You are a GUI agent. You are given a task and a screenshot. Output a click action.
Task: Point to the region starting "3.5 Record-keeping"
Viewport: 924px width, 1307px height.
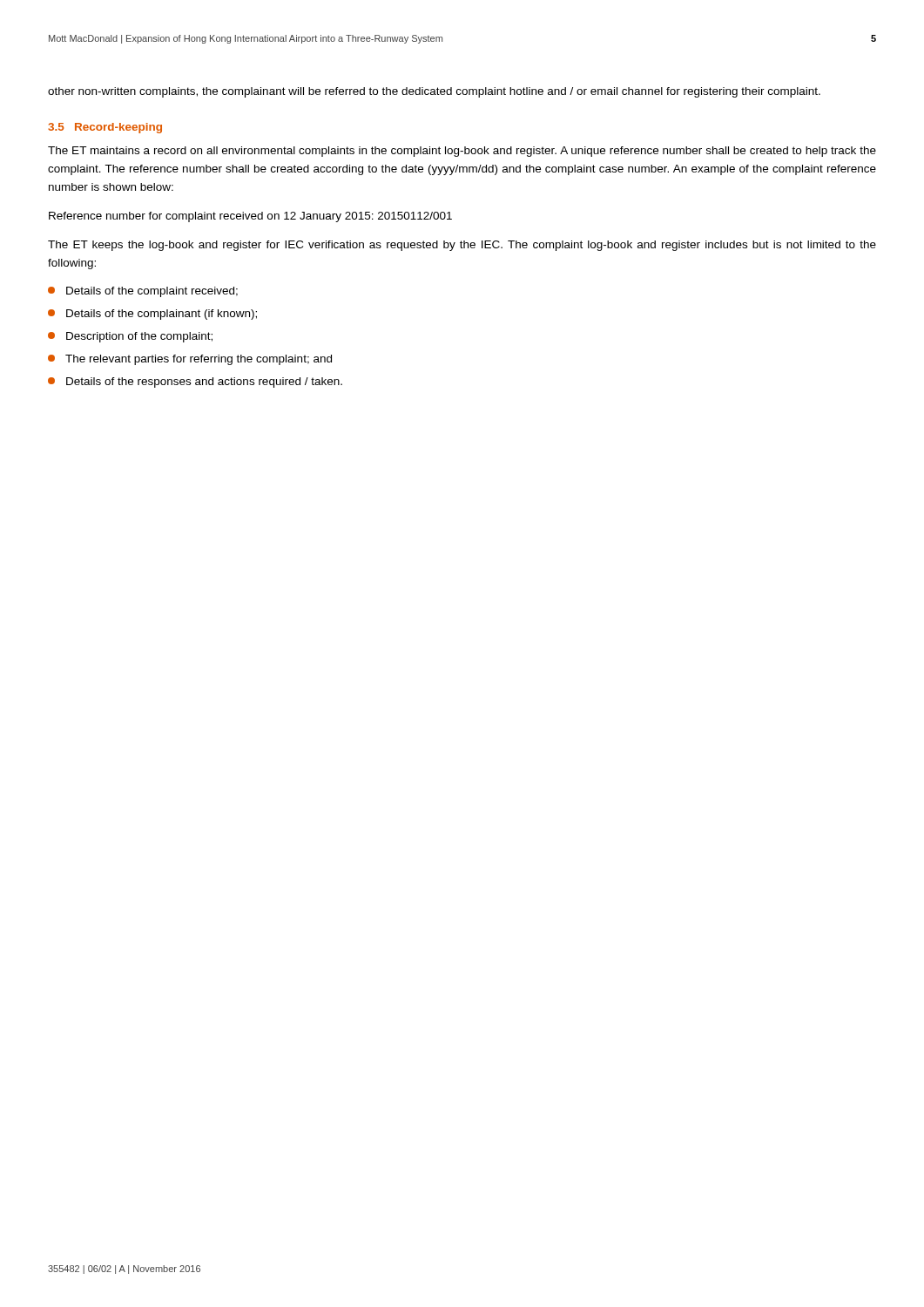point(105,127)
